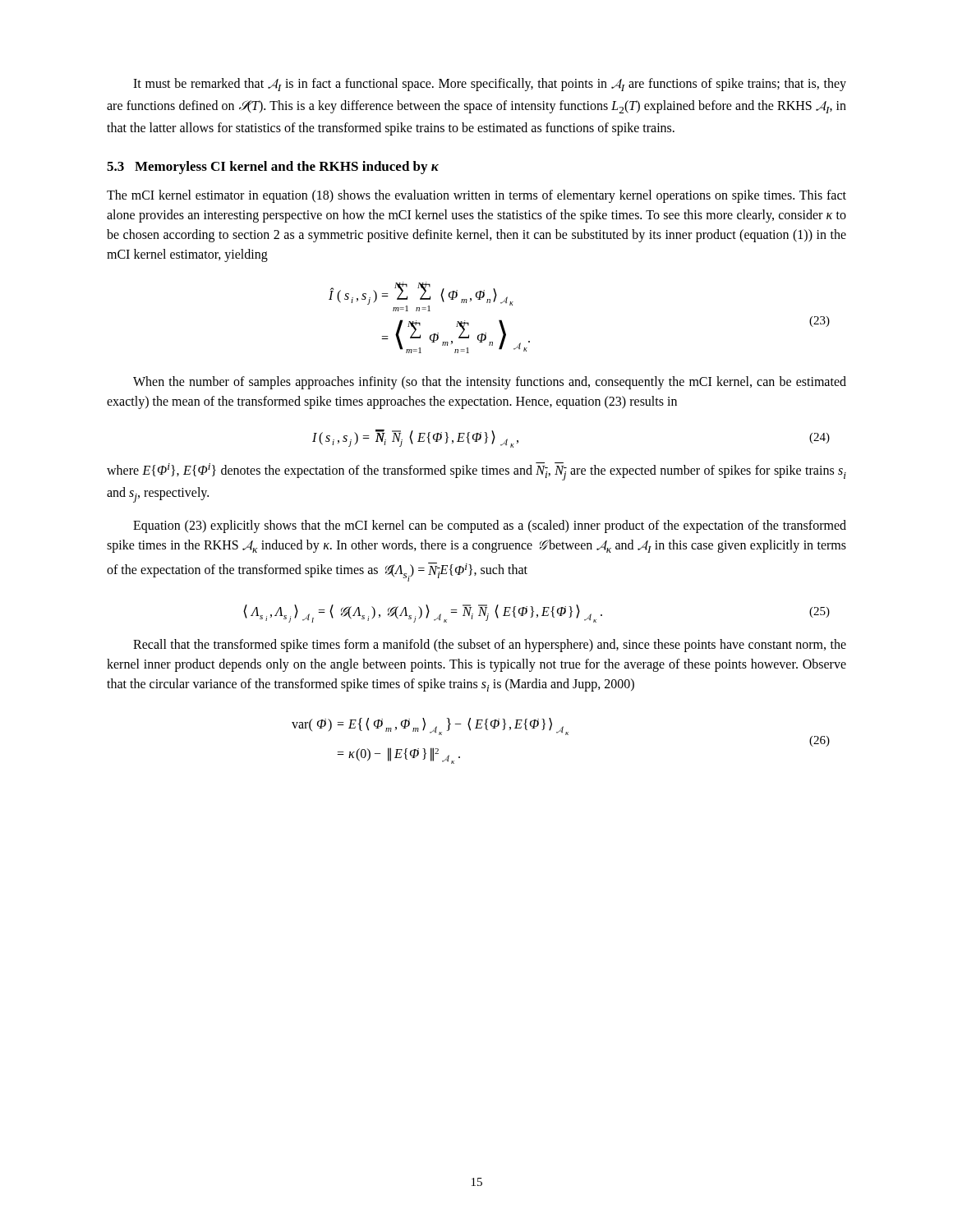Click on the text starting "(23) Î ( s i , s j"
The height and width of the screenshot is (1232, 953).
[421, 297]
